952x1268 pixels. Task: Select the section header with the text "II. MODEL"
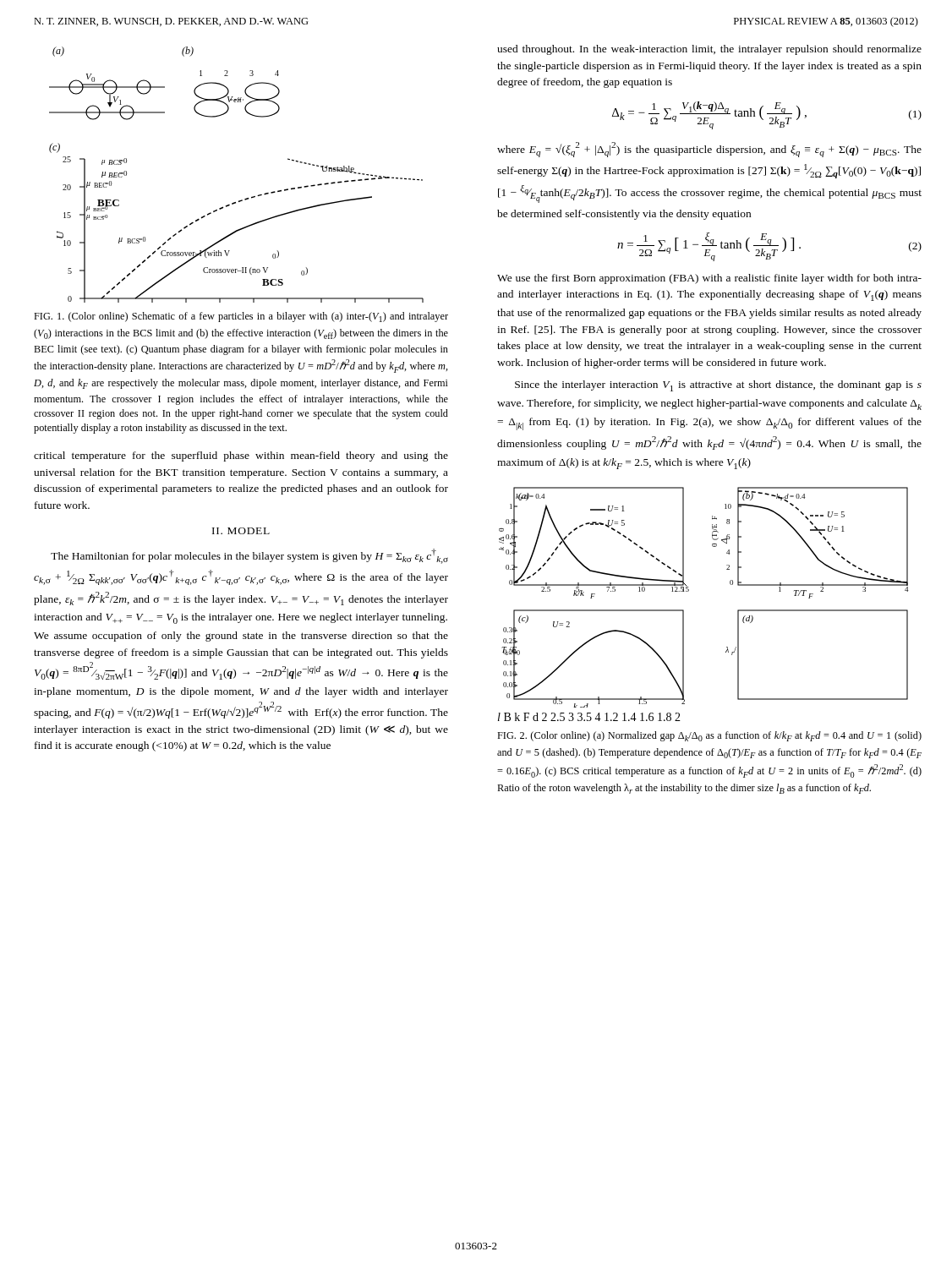point(241,530)
